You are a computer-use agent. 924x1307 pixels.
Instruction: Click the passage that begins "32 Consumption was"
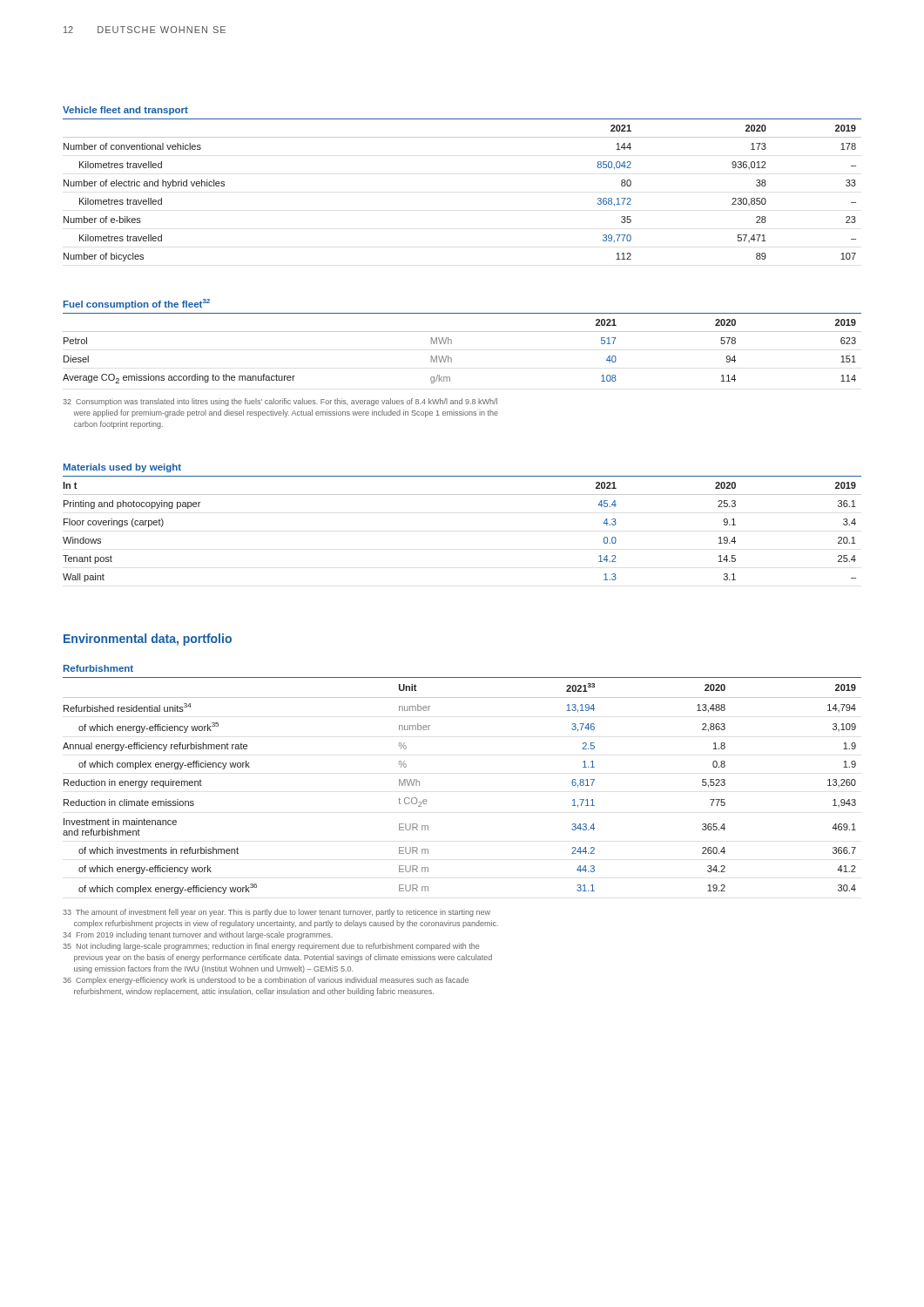click(280, 413)
